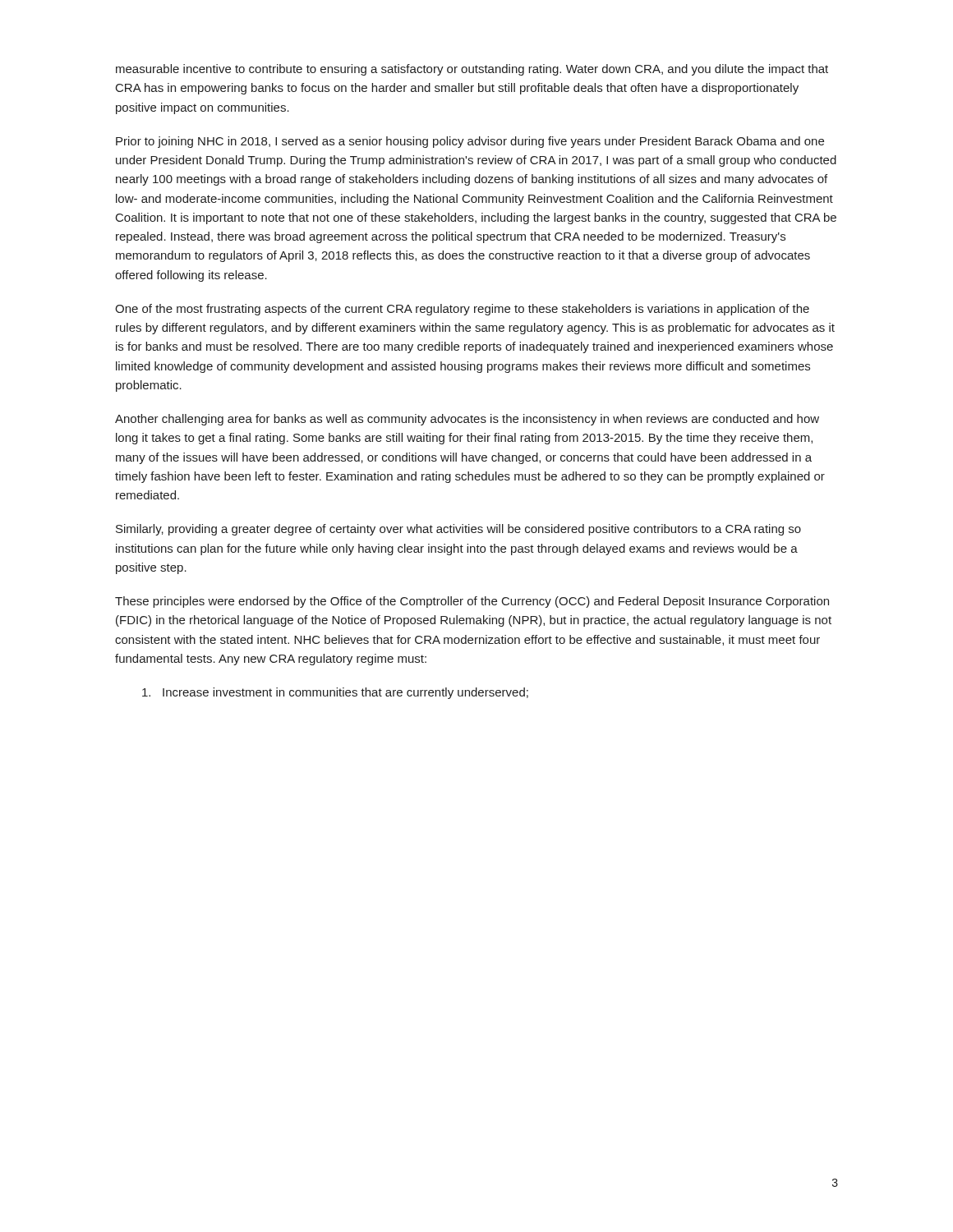This screenshot has height=1232, width=953.
Task: Find the region starting "Prior to joining NHC in 2018, I served"
Action: click(476, 207)
